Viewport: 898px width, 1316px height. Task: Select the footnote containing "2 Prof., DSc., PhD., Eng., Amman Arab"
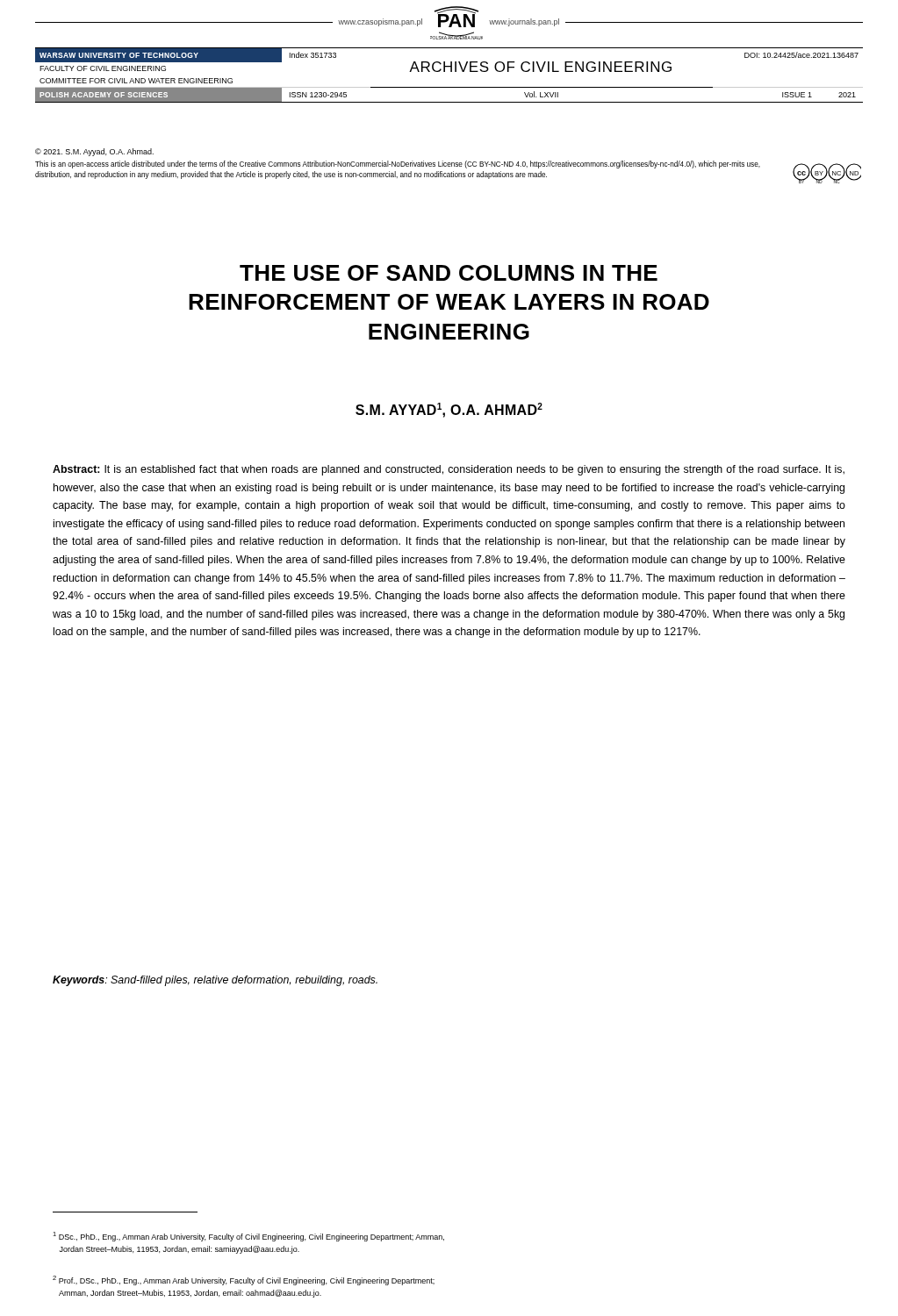(x=244, y=1286)
